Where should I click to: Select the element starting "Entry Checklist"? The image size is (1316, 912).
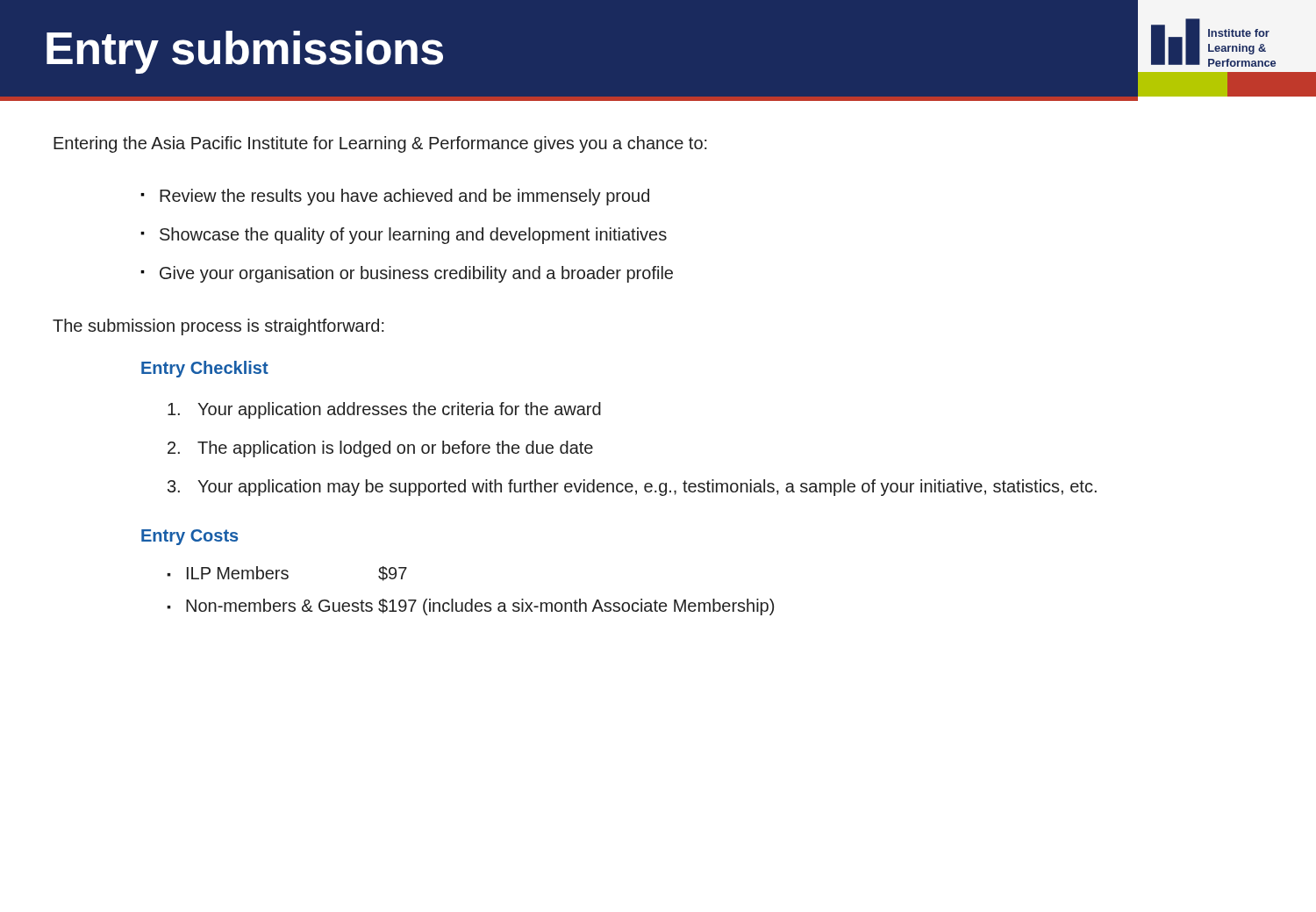coord(204,368)
